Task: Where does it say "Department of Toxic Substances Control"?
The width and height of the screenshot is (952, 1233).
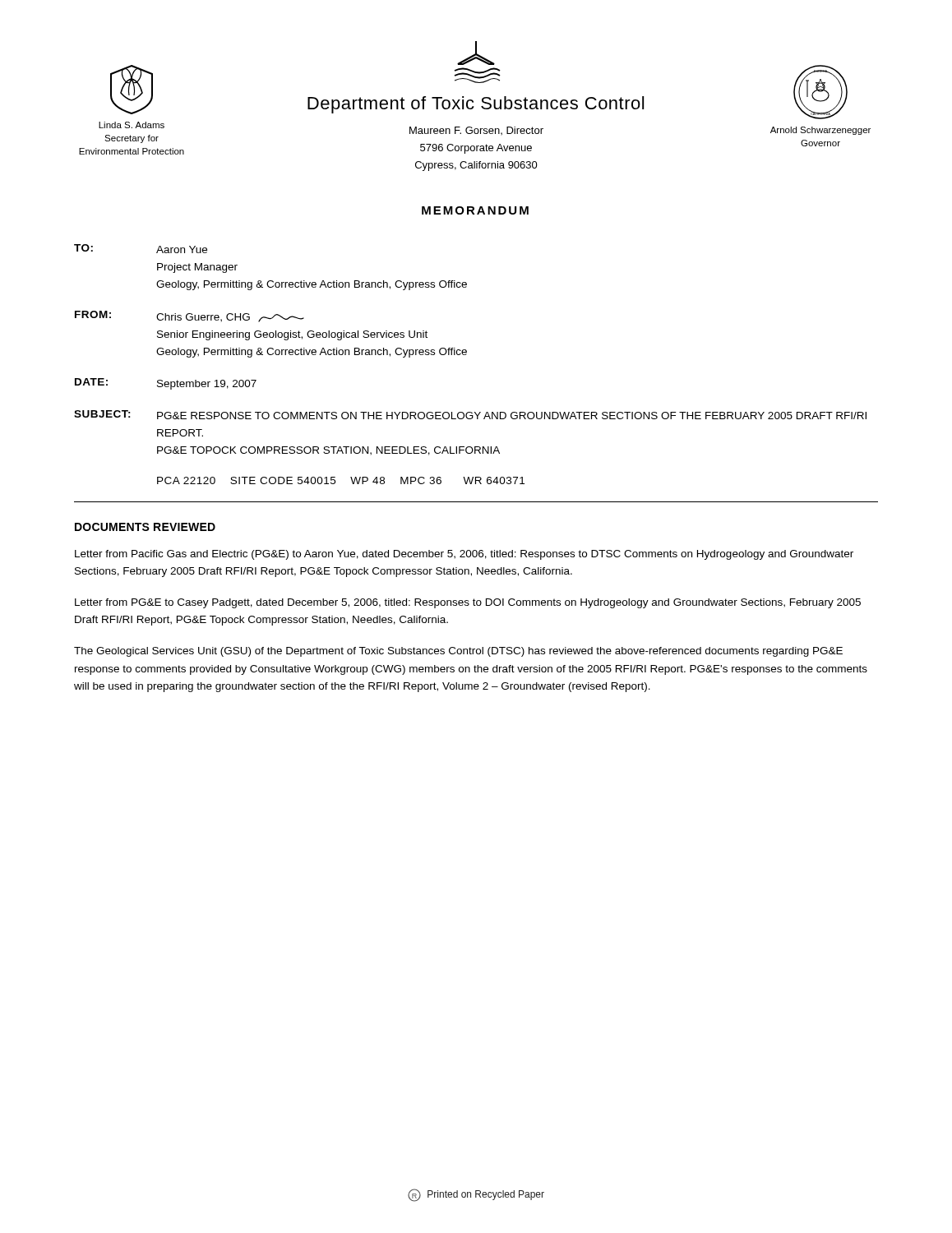Action: coord(476,103)
